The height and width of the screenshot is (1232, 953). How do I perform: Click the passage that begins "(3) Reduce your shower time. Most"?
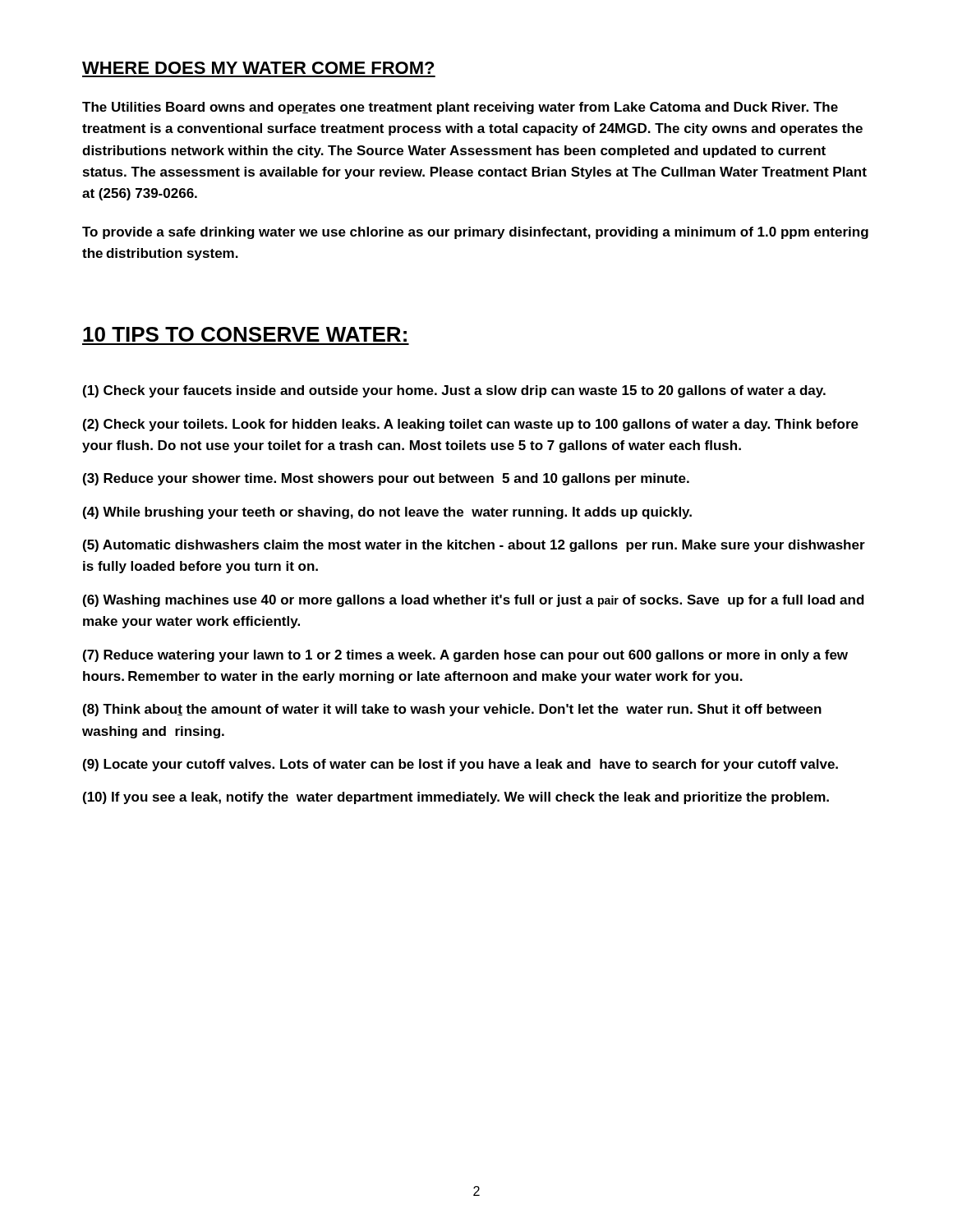click(386, 479)
